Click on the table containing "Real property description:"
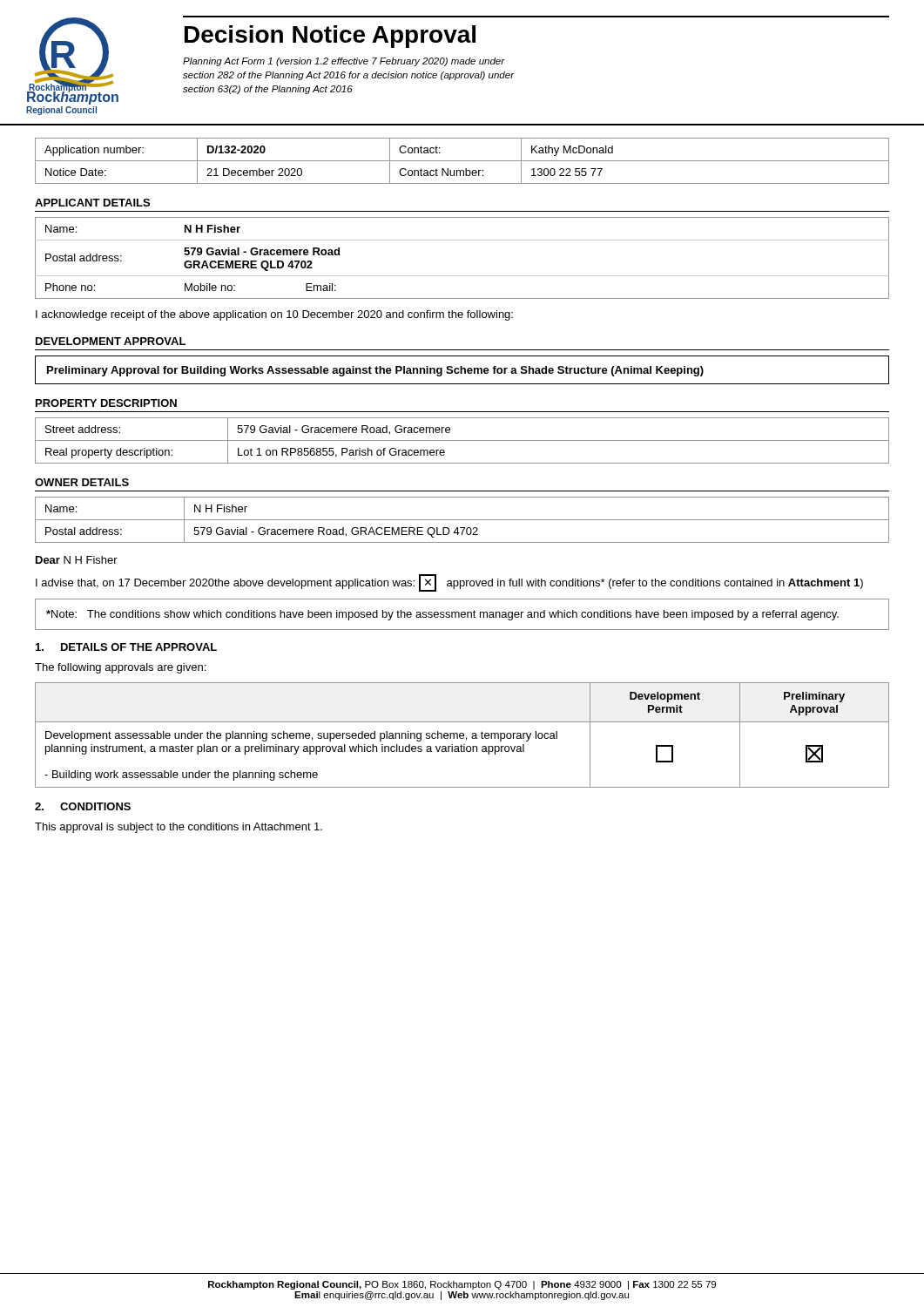The width and height of the screenshot is (924, 1307). coord(462,441)
